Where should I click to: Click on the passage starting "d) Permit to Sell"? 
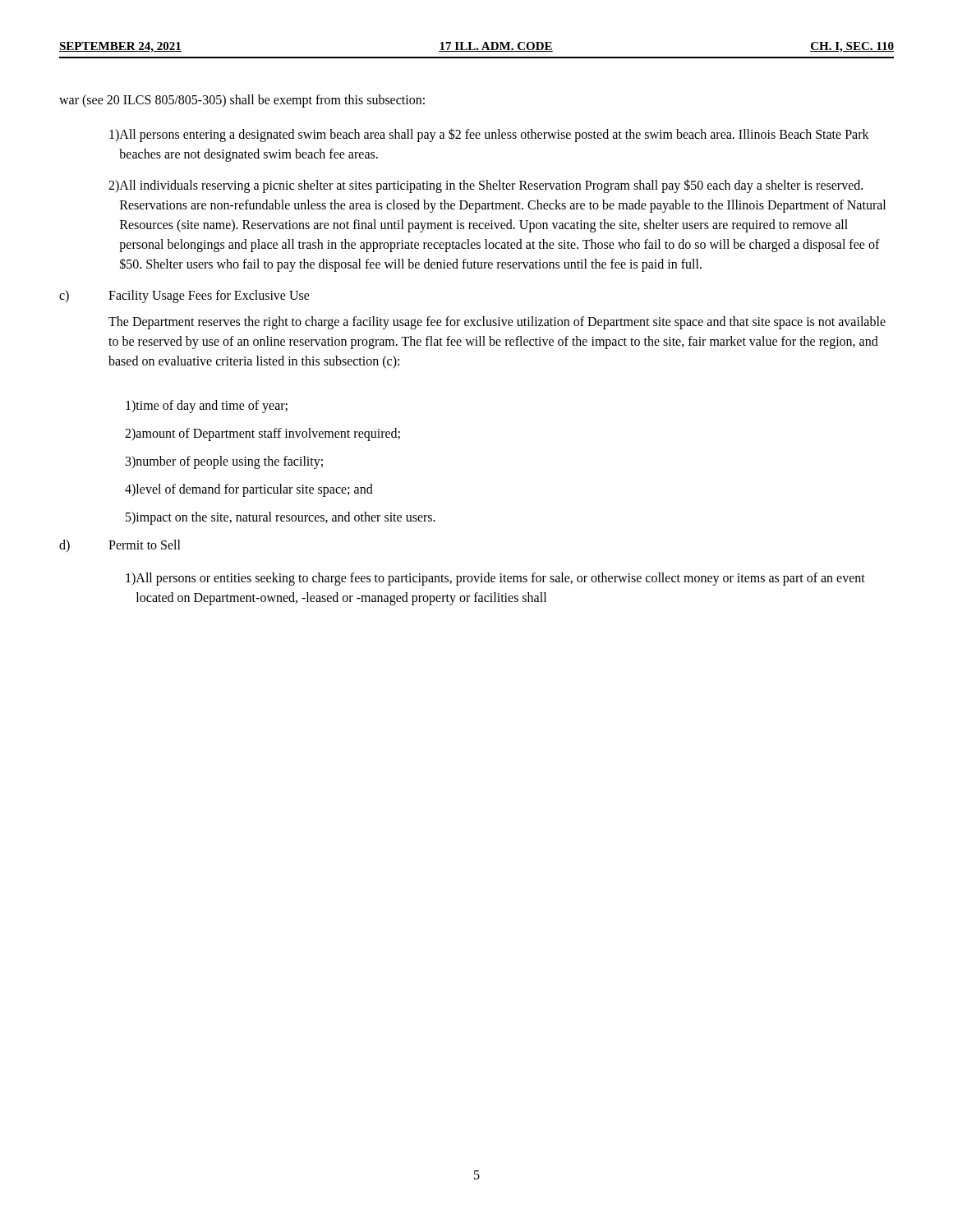click(120, 546)
